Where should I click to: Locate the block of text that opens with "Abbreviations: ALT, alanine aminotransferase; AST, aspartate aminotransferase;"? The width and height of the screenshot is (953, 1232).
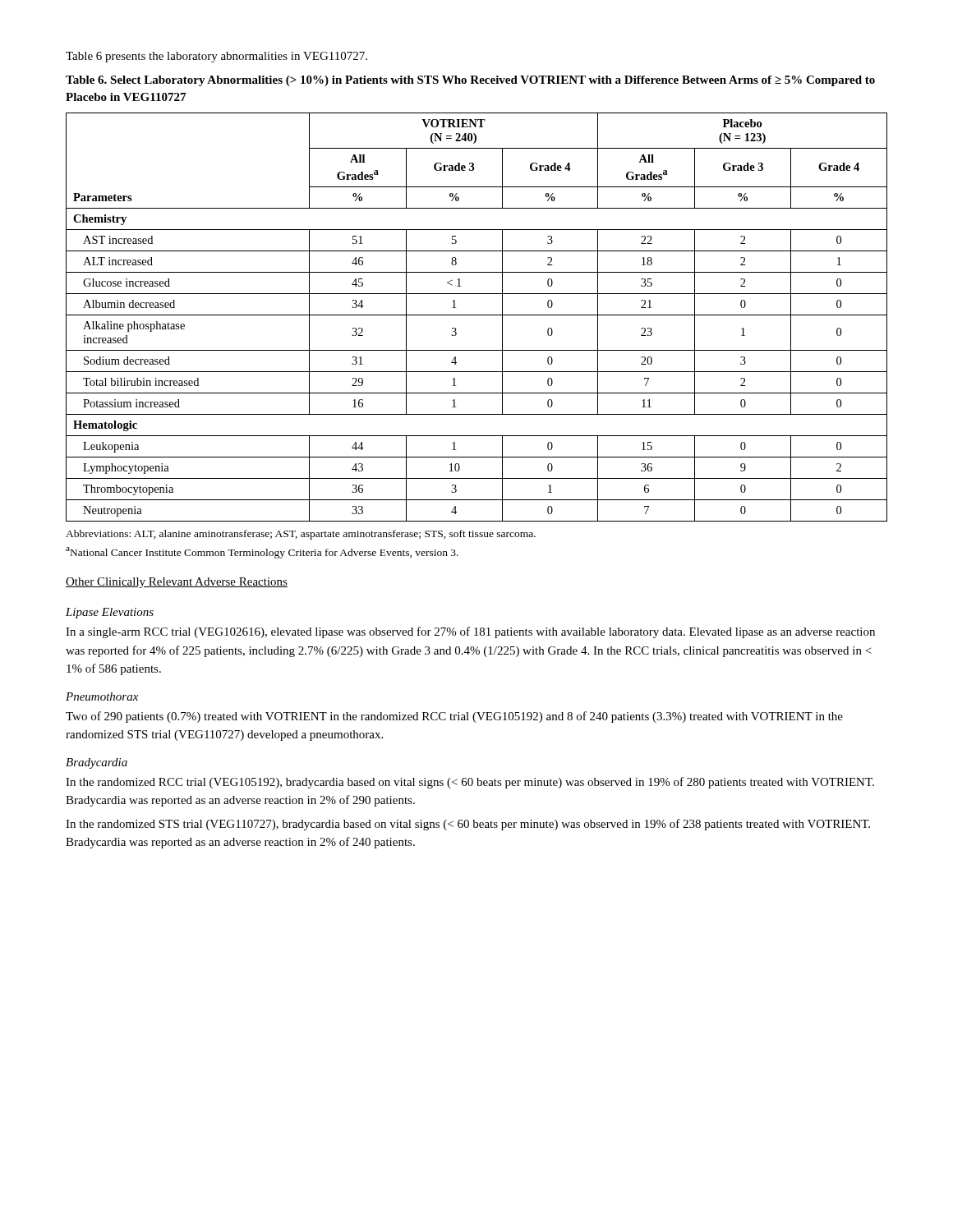coord(301,543)
